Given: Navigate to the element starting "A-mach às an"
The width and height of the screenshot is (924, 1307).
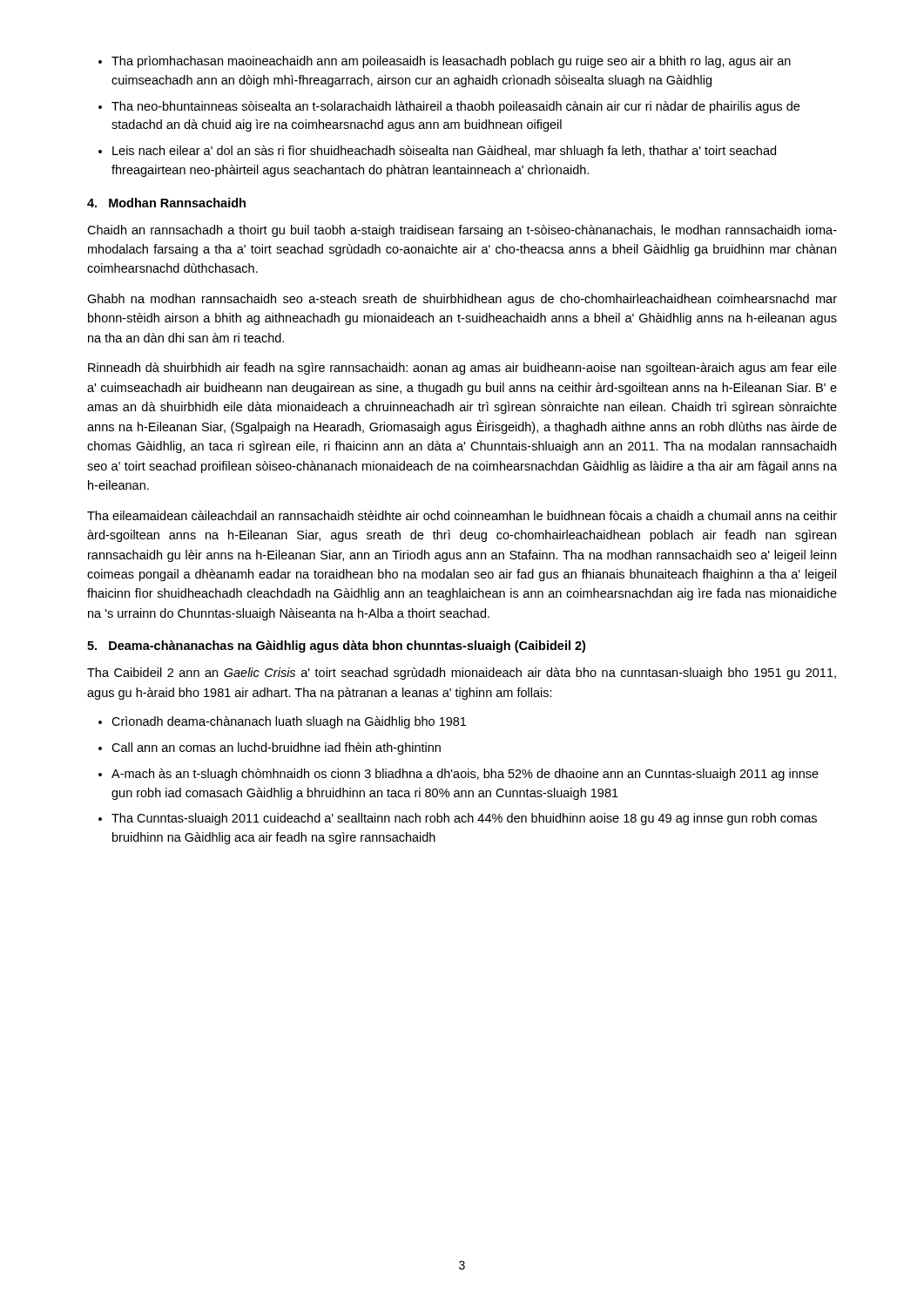Looking at the screenshot, I should tap(465, 783).
